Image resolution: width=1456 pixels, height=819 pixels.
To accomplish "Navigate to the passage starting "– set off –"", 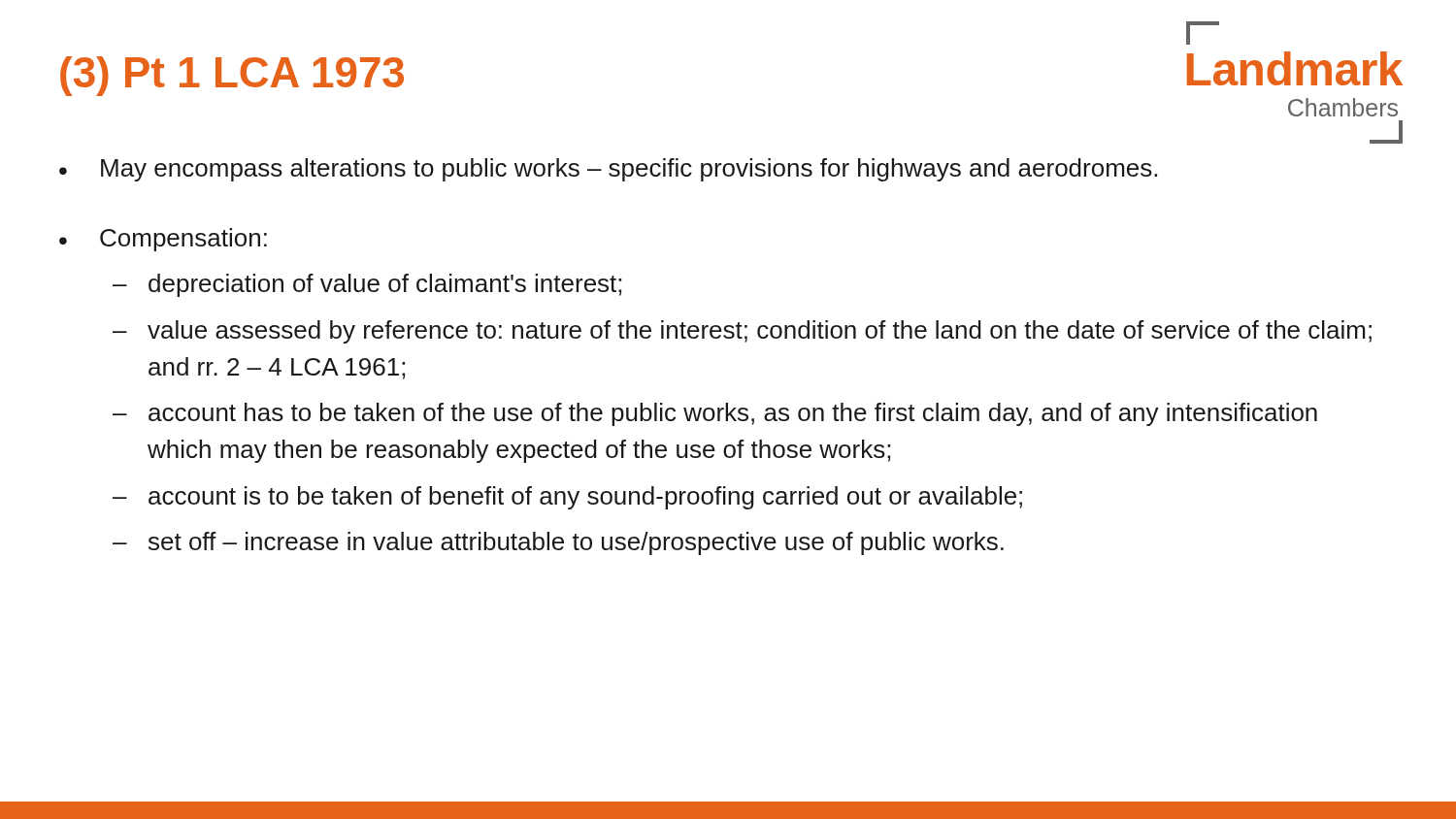I will click(x=559, y=543).
